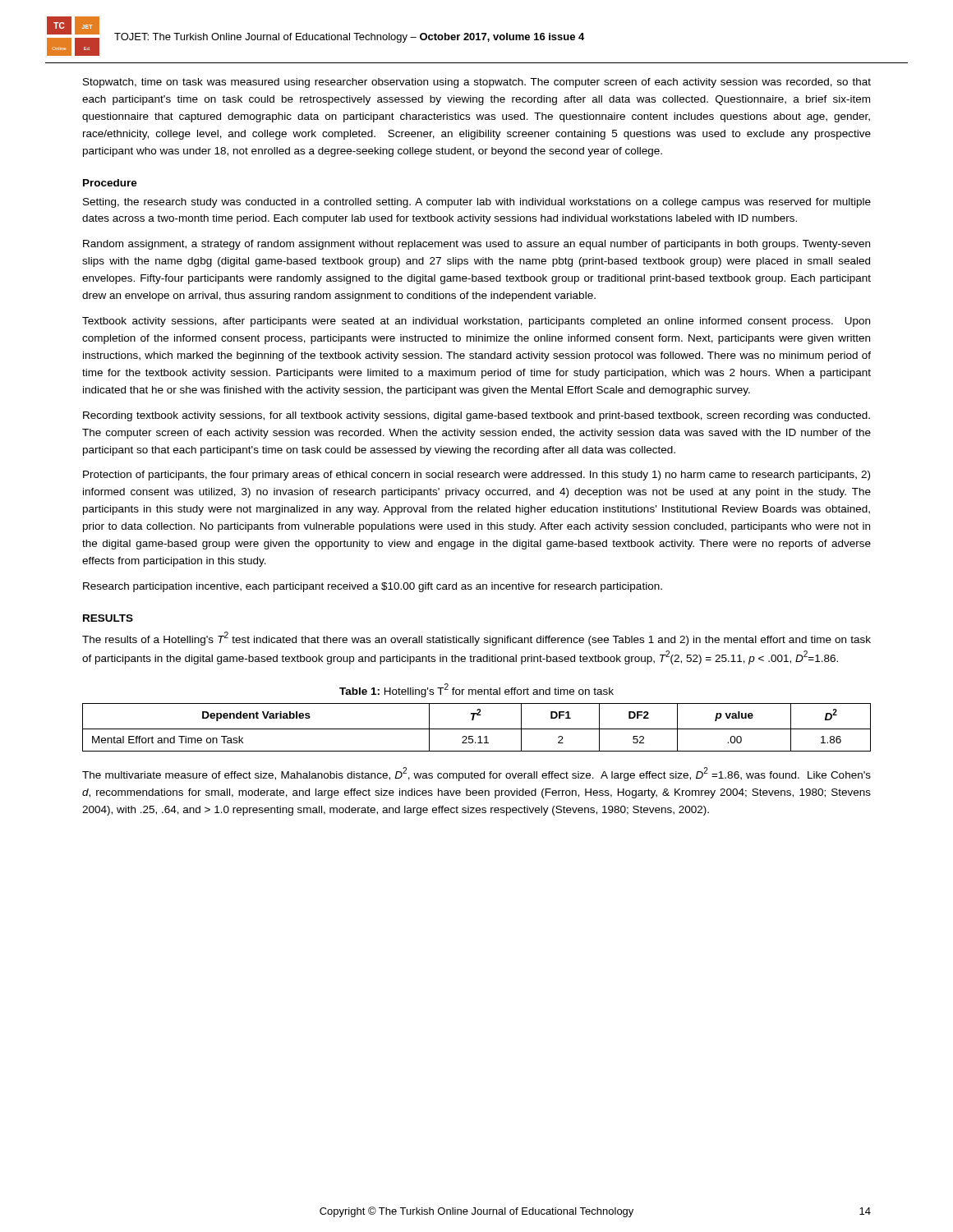Image resolution: width=953 pixels, height=1232 pixels.
Task: Where is the passage that starts "Research participation incentive, each participant received a $10.00"?
Action: (x=476, y=587)
